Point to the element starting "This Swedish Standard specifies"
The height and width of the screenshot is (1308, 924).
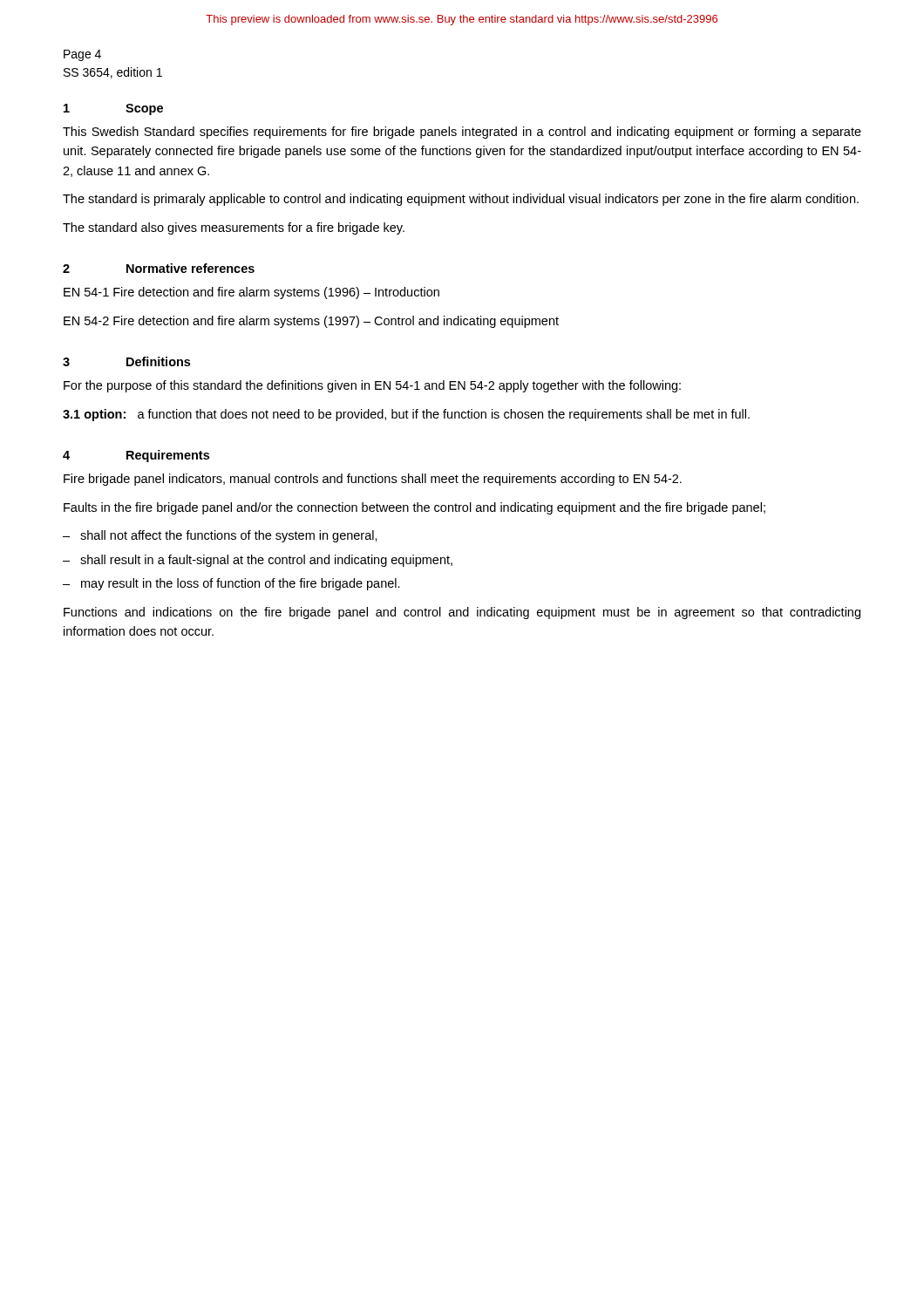462,151
